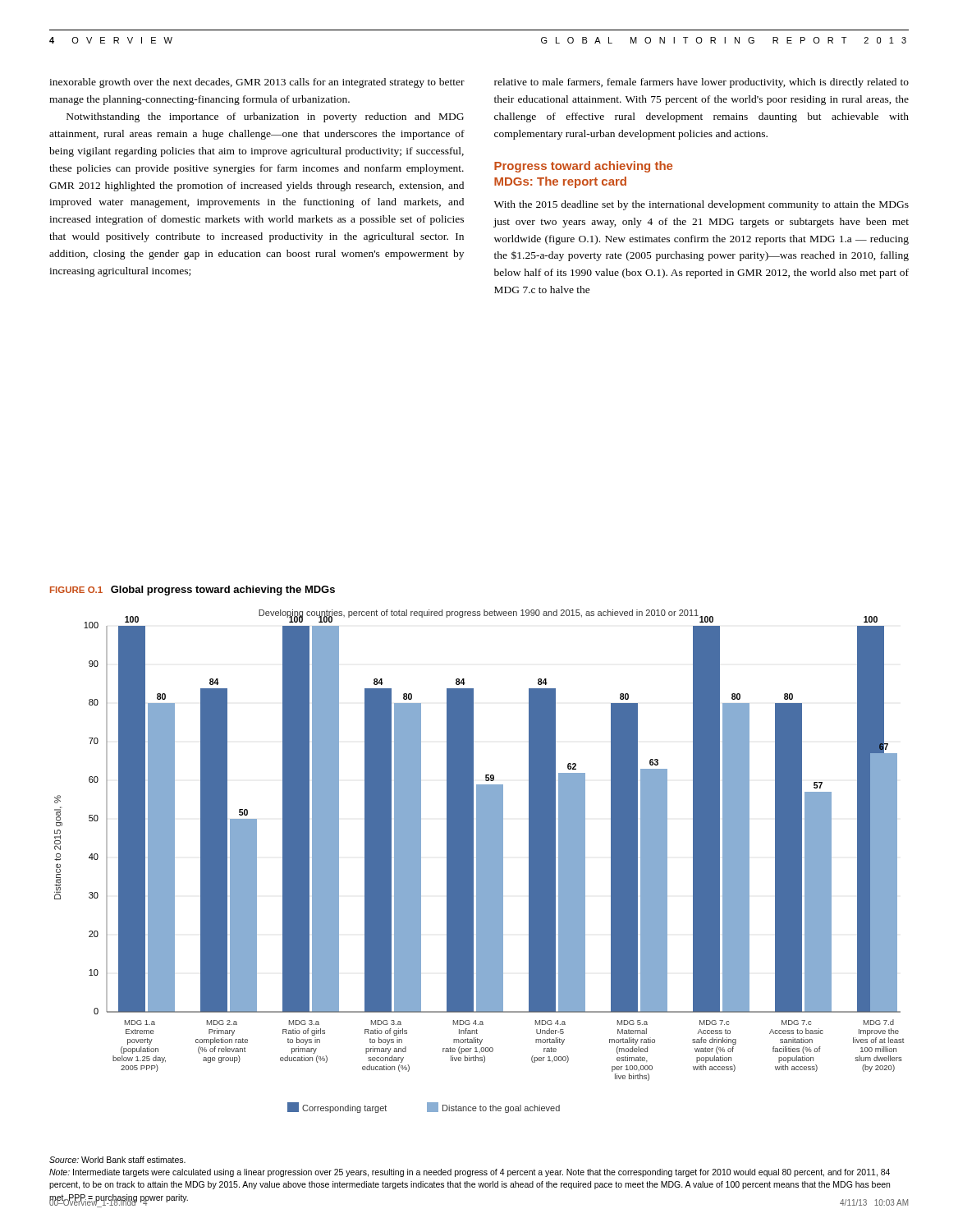Find the block on this page that starts "relative to male farmers, female farmers have lower"
Screen dimensions: 1232x958
point(701,108)
